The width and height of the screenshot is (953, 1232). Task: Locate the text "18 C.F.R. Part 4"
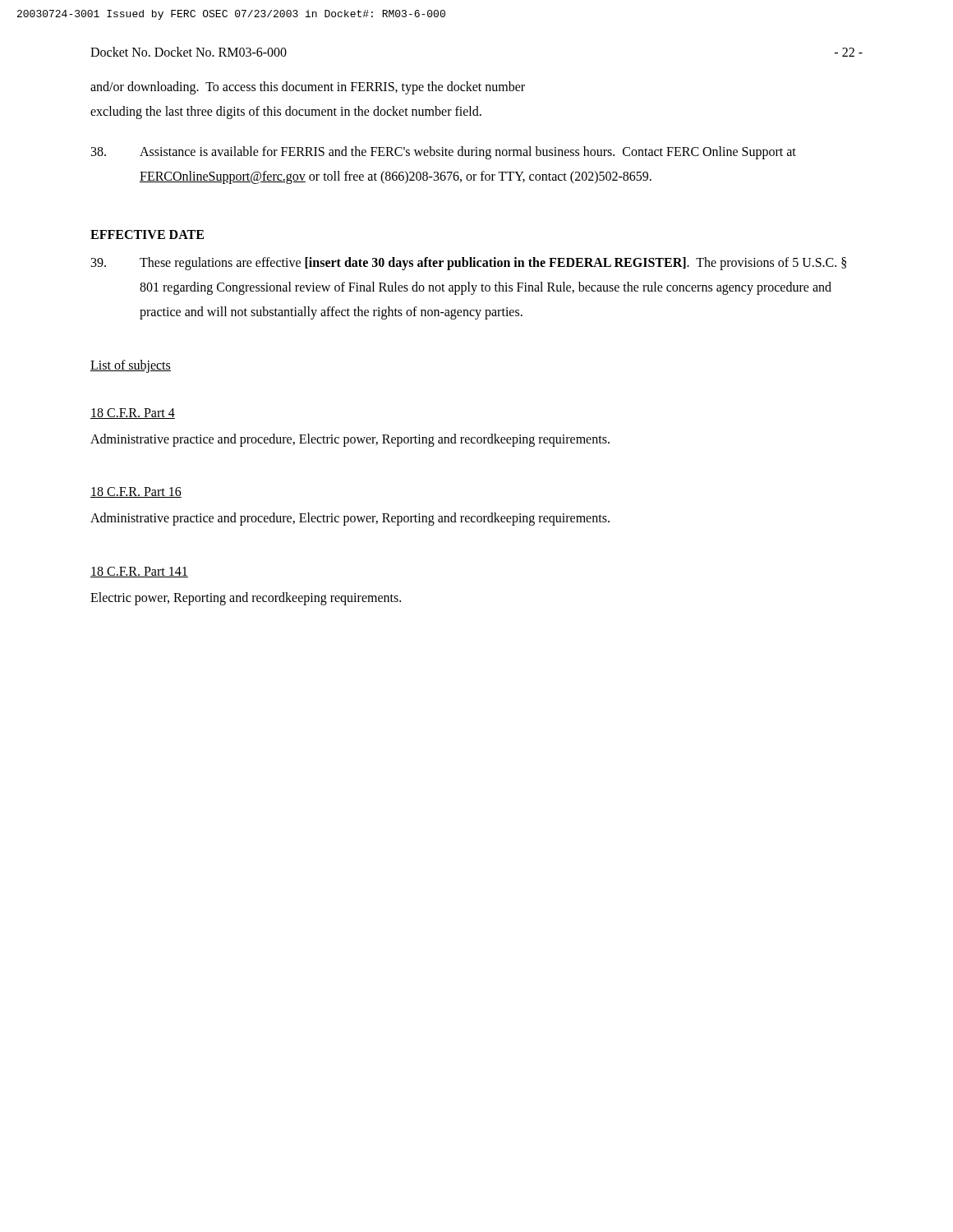[133, 413]
